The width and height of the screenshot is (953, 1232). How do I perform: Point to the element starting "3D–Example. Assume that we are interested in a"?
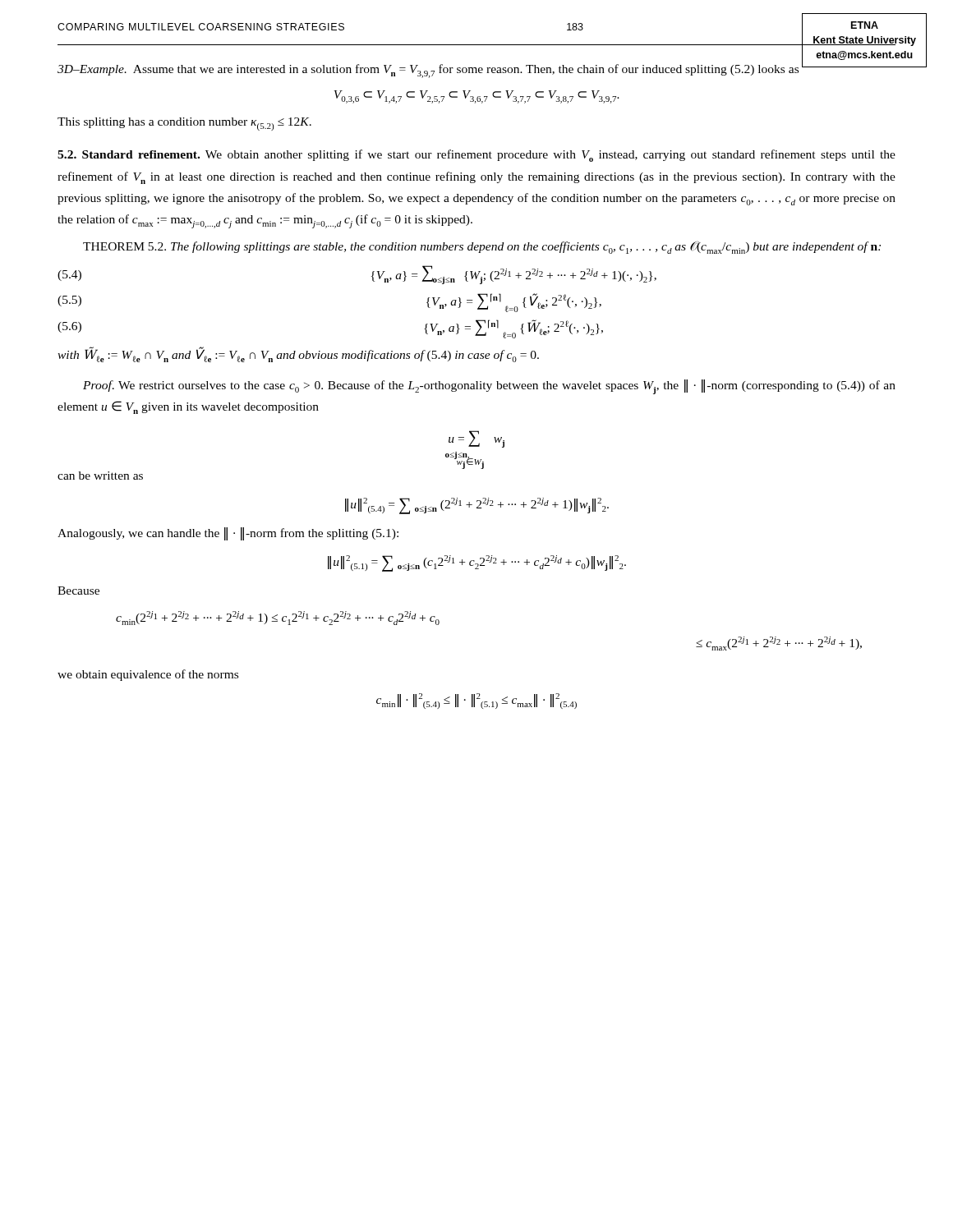click(428, 70)
